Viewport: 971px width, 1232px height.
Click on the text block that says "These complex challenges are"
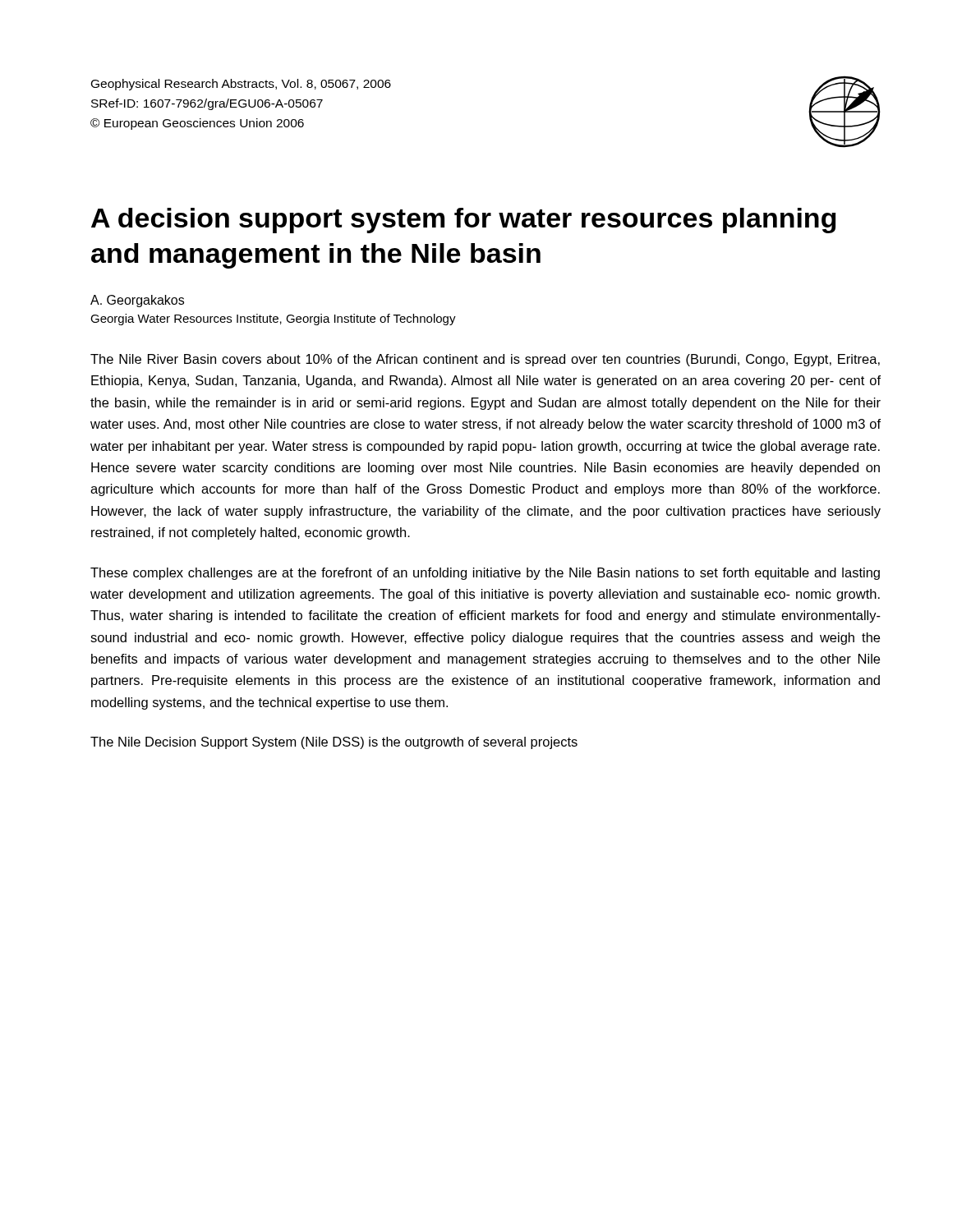click(x=486, y=637)
